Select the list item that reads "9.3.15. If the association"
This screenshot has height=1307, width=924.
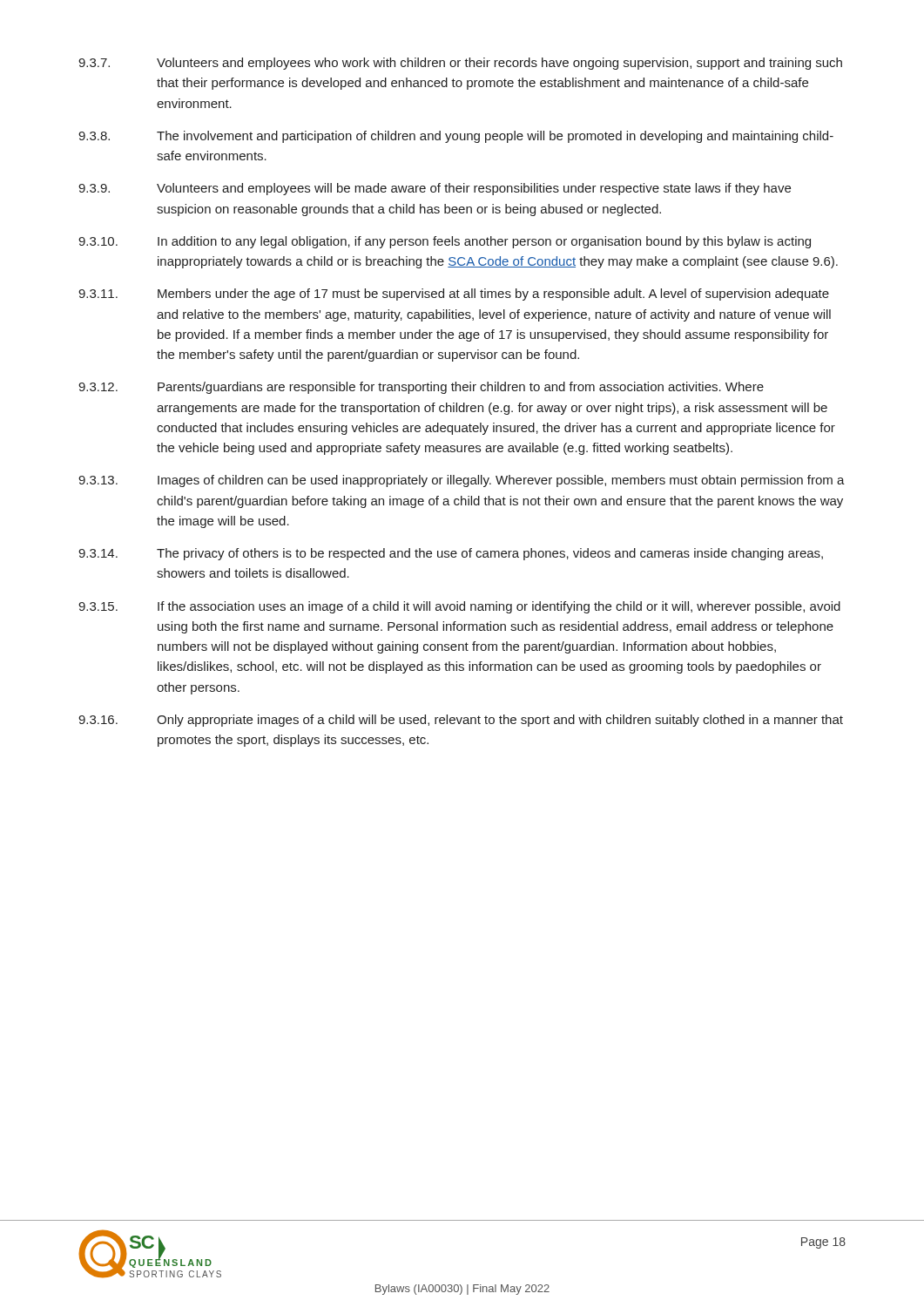tap(462, 646)
